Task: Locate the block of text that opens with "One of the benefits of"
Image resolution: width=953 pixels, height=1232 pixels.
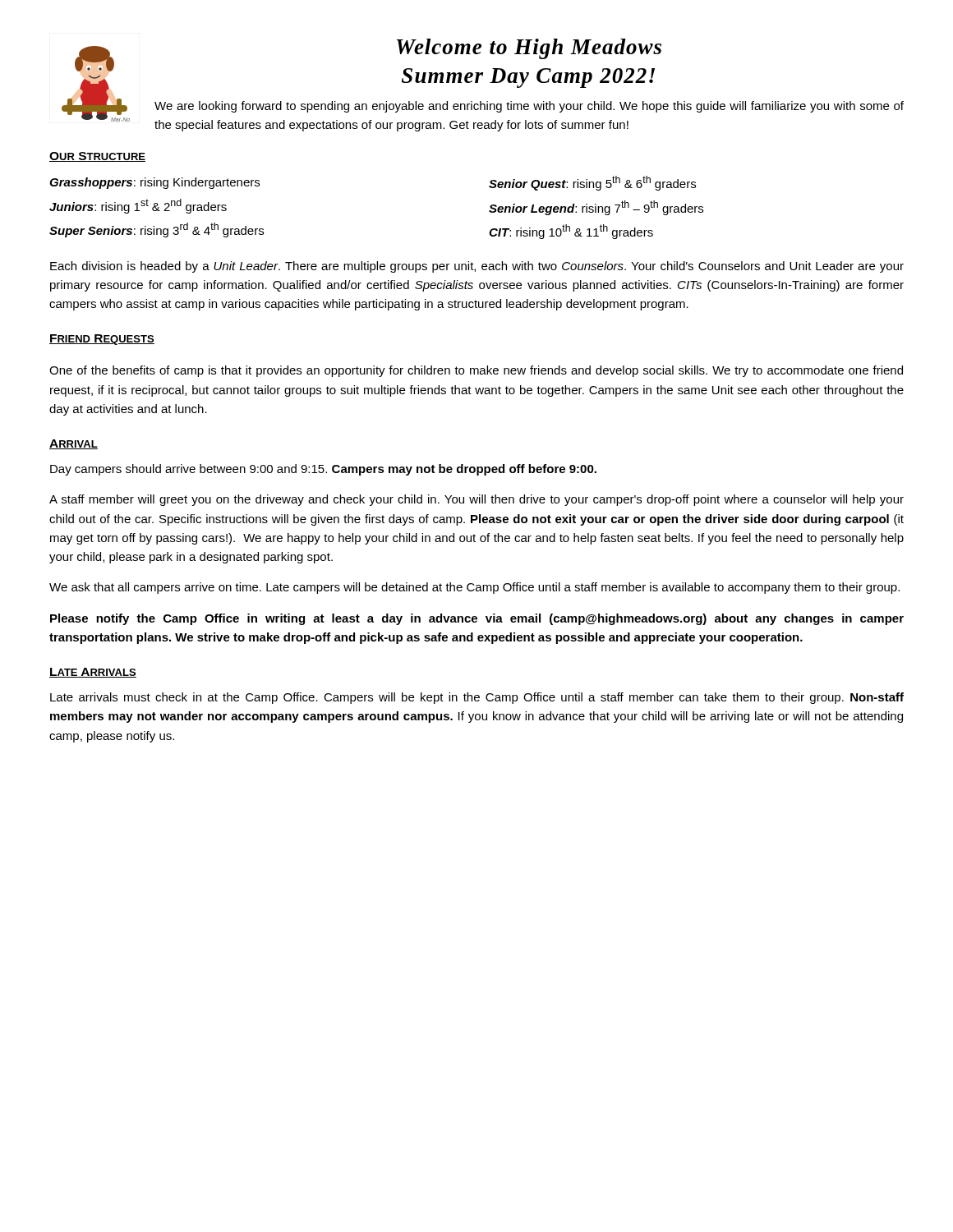Action: 476,389
